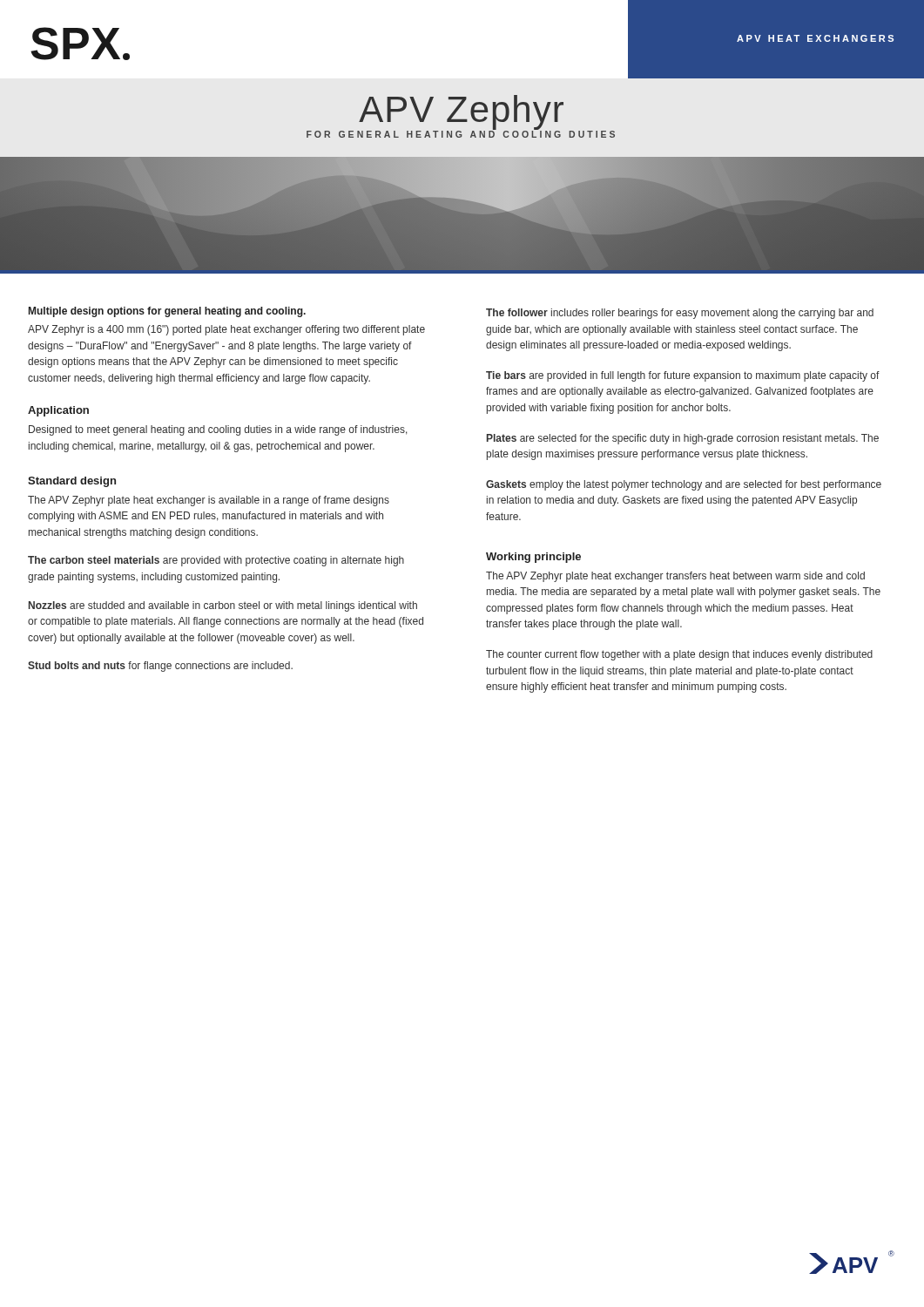Navigate to the region starting "The carbon steel materials are provided with"
924x1307 pixels.
(216, 569)
